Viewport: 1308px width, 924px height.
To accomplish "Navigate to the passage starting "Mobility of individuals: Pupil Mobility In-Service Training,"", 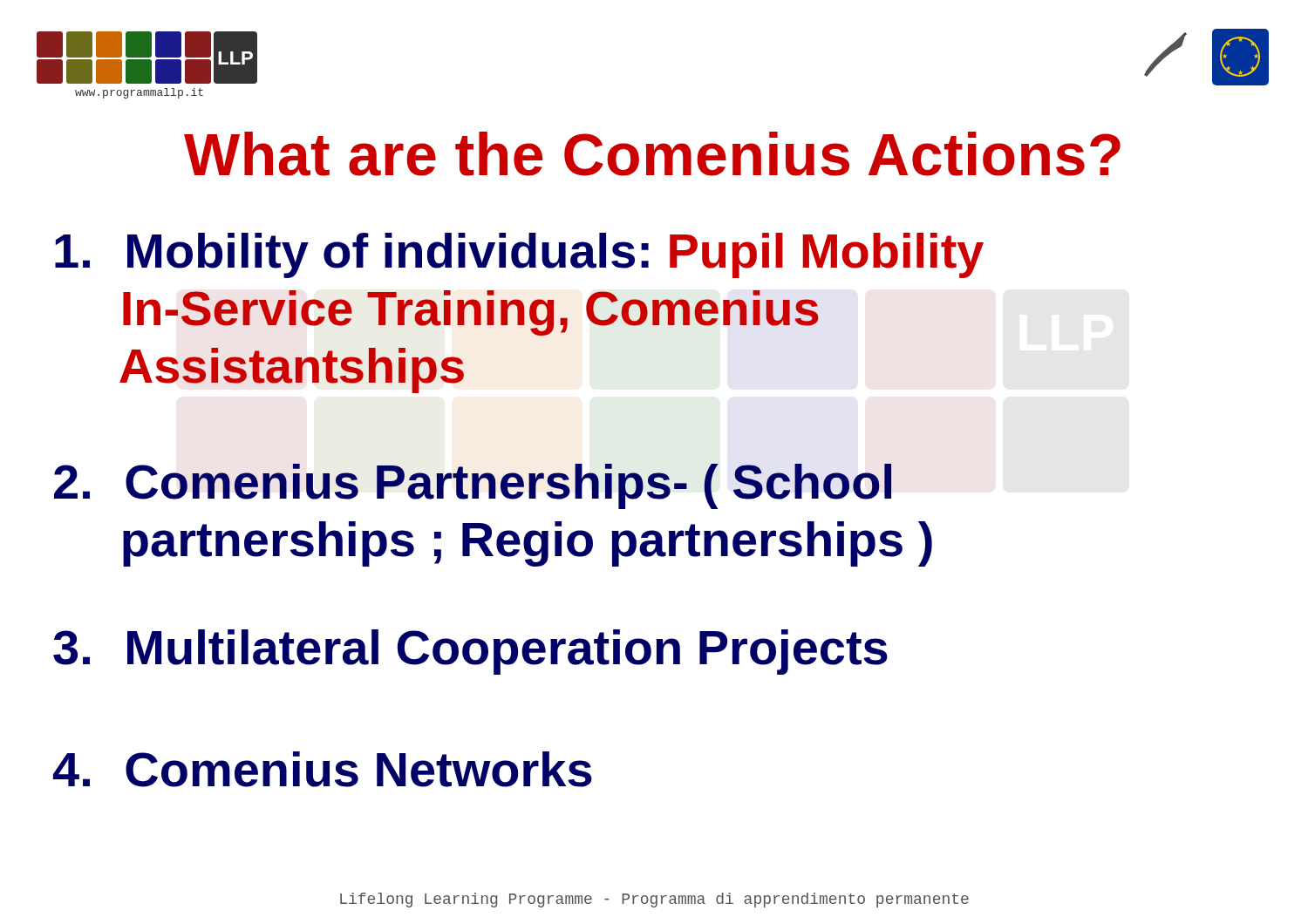I will [518, 308].
